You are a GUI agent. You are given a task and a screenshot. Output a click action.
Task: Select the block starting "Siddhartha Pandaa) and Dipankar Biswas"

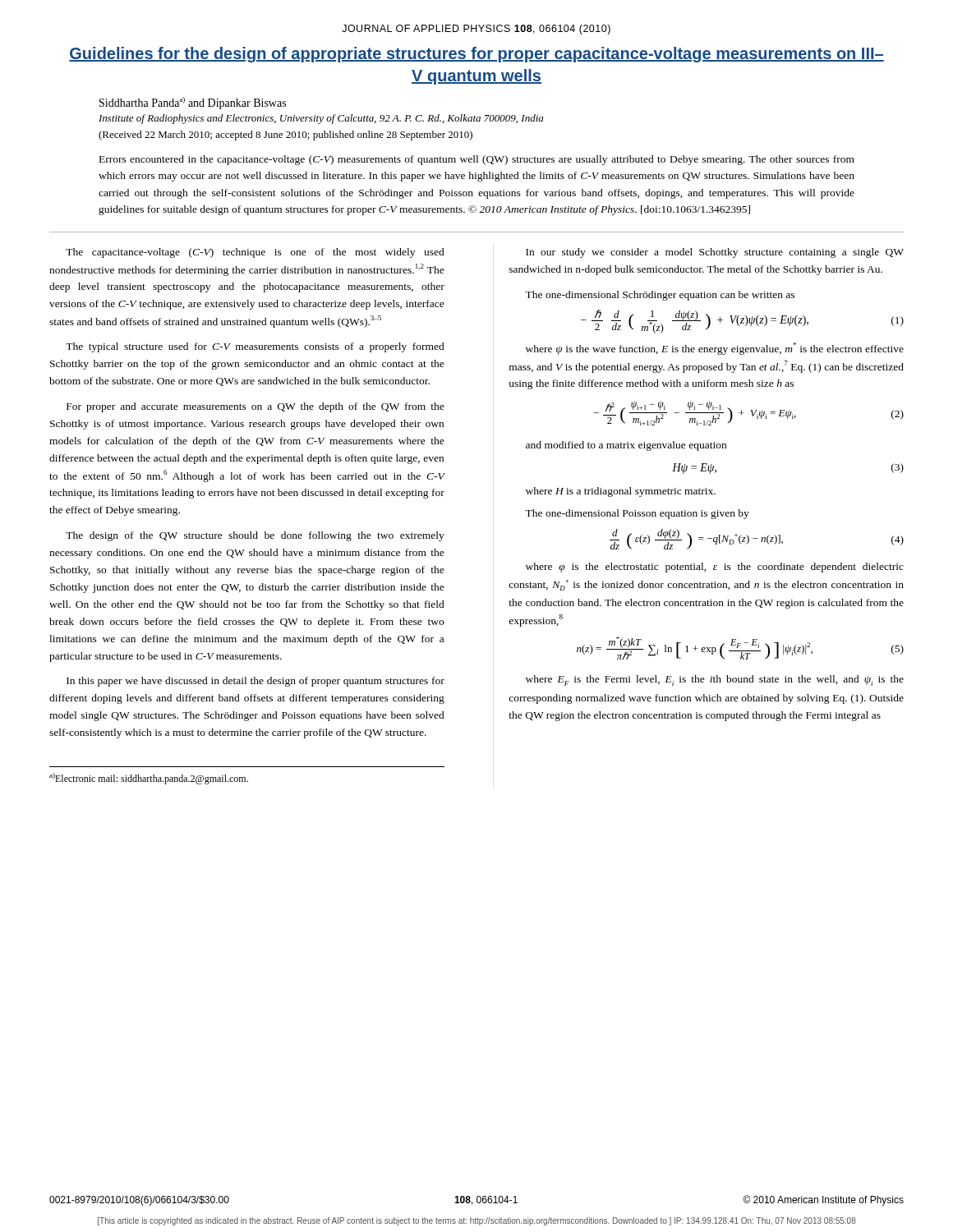point(193,102)
